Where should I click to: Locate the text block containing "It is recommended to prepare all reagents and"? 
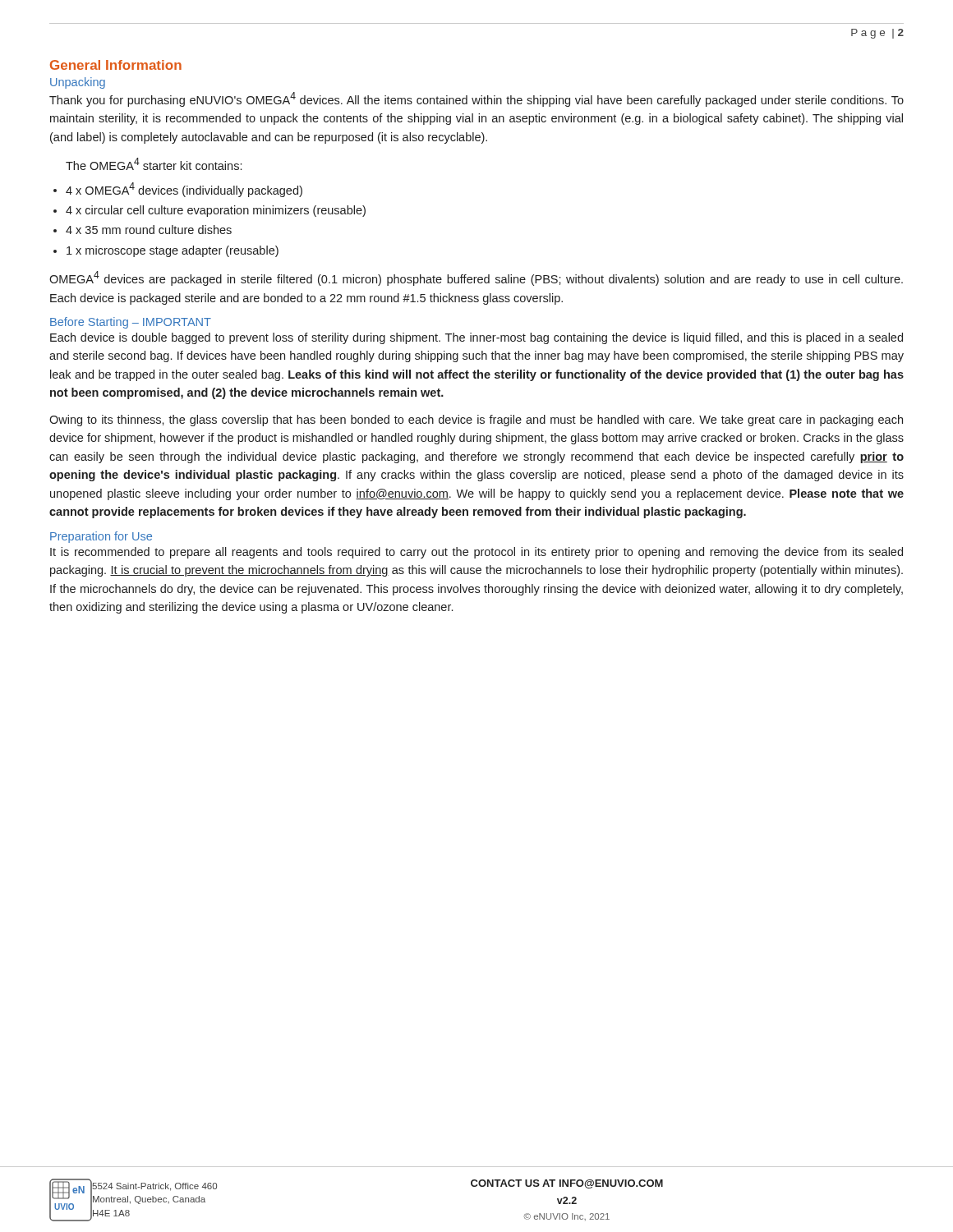476,579
